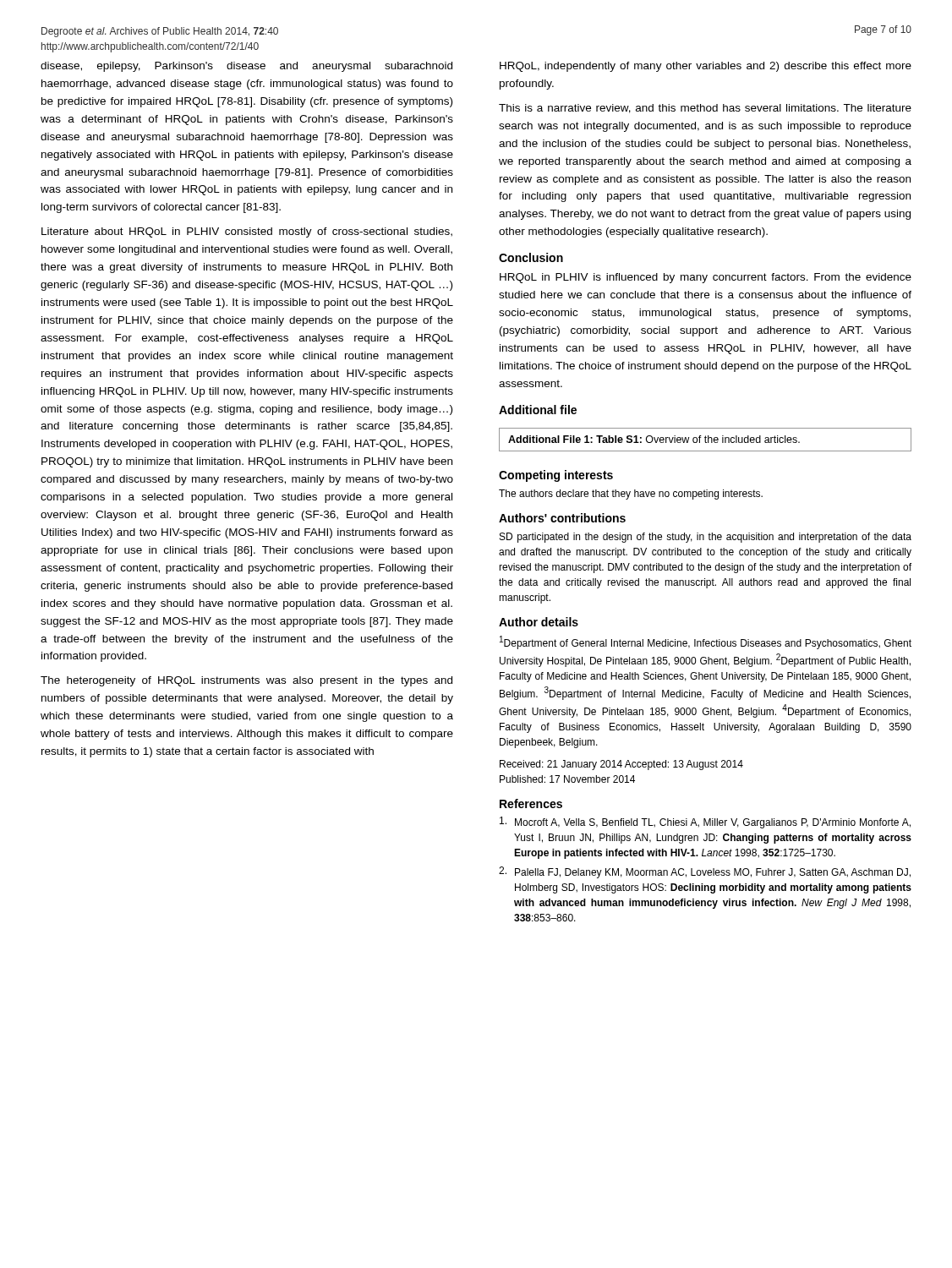Navigate to the region starting "Received: 21 January 2014 Accepted: 13 August 2014"
Image resolution: width=952 pixels, height=1268 pixels.
coord(705,771)
